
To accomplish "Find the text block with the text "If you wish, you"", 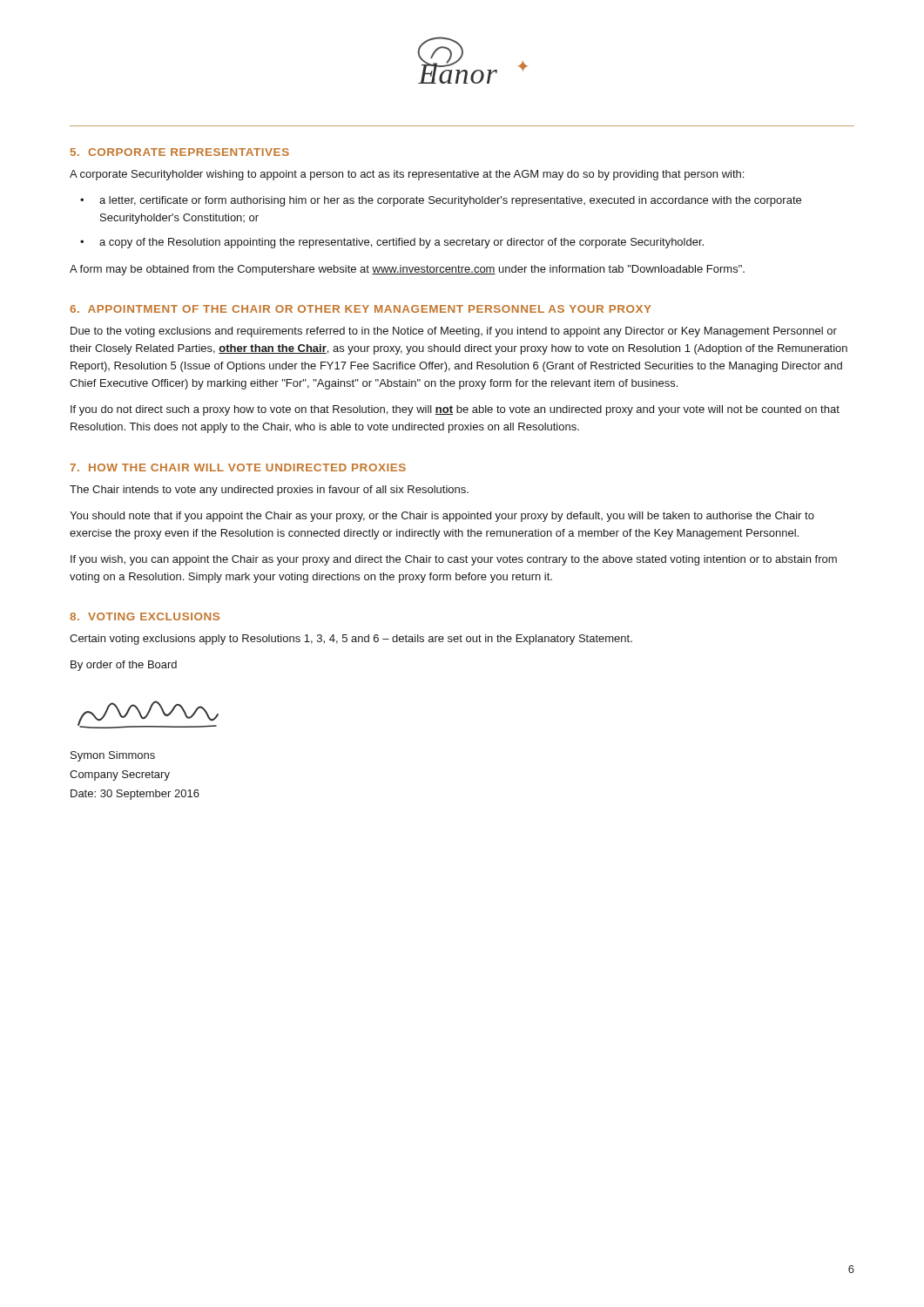I will coord(454,568).
